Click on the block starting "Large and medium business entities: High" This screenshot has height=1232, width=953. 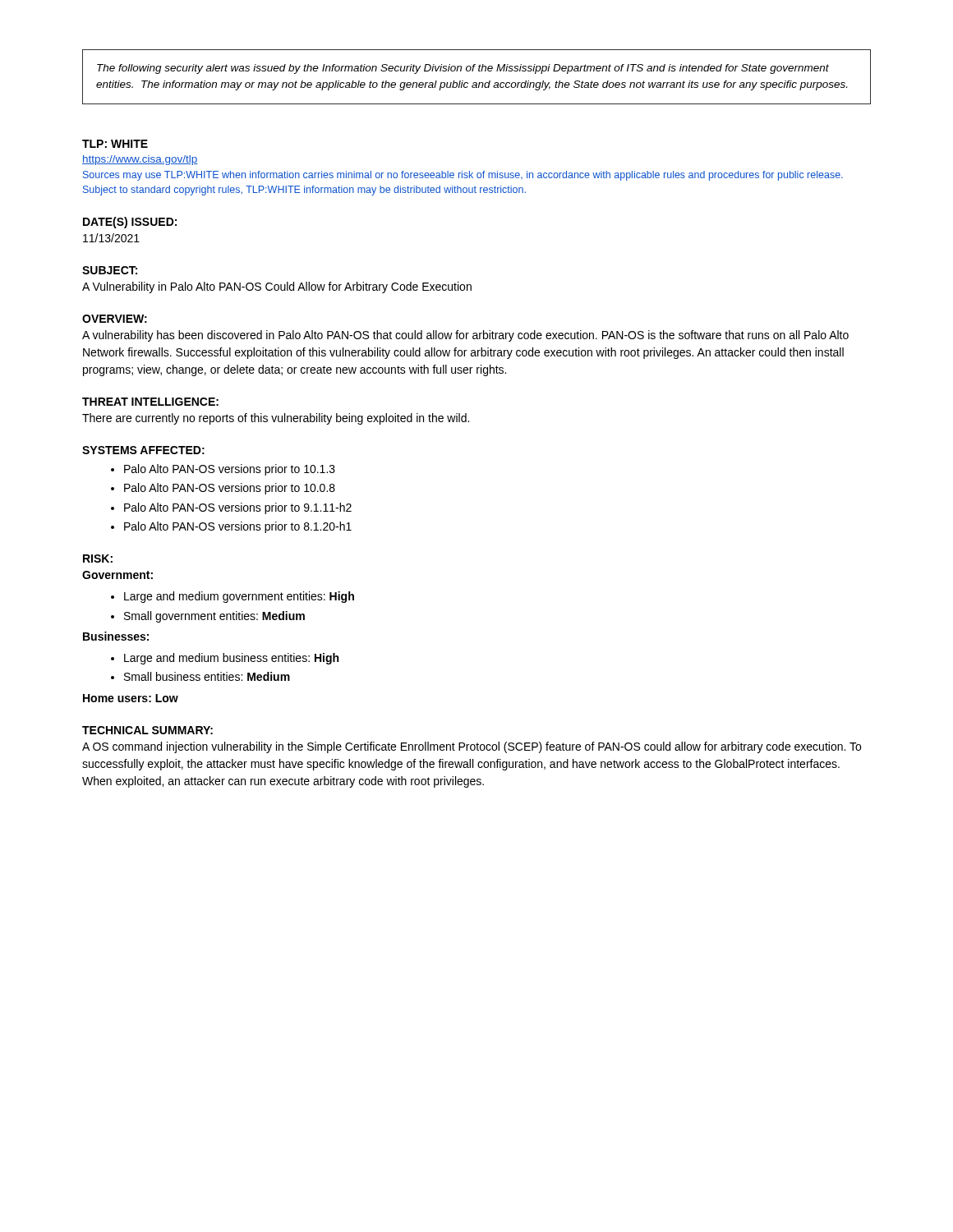[231, 658]
